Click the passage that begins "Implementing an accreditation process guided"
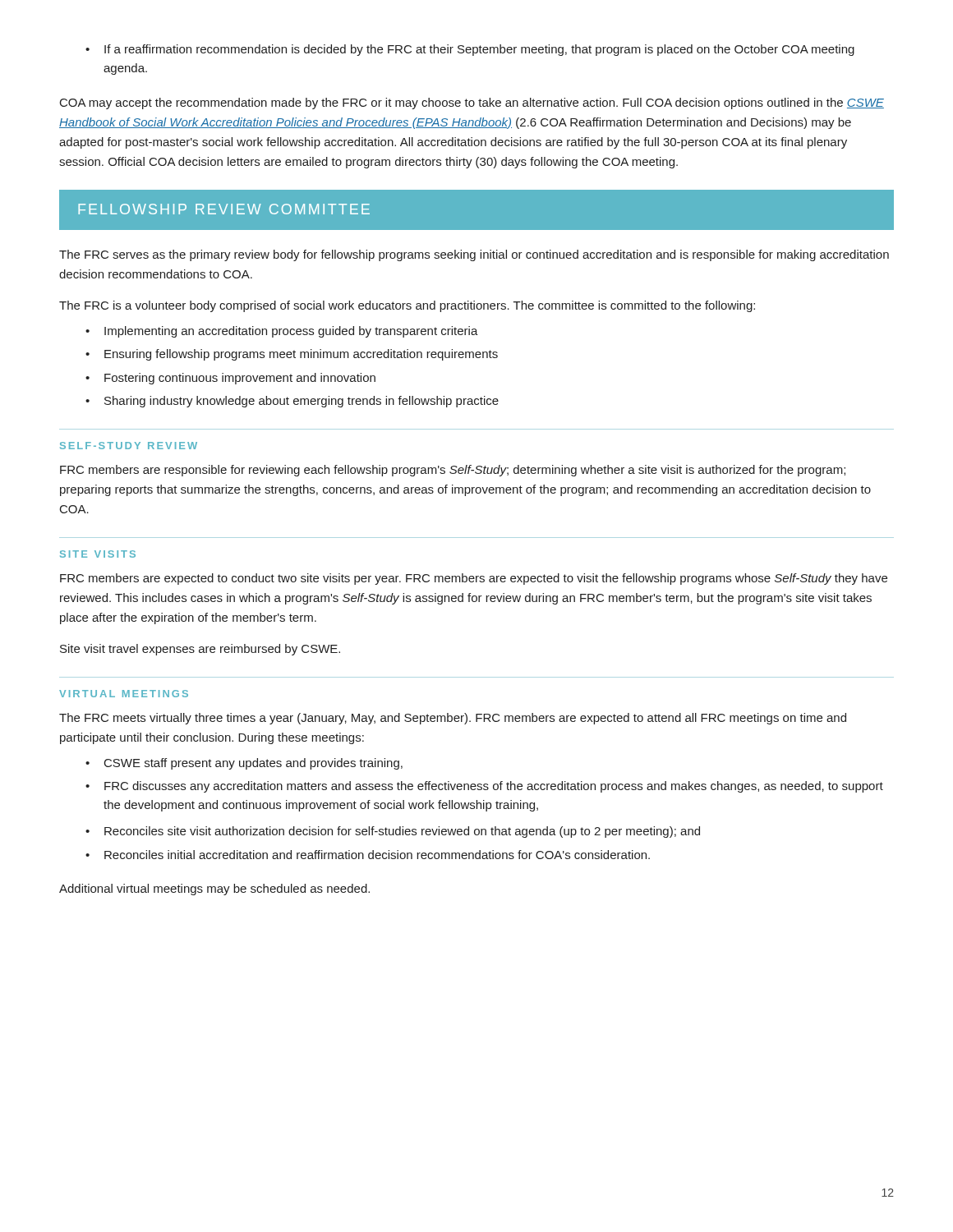Screen dimensions: 1232x953 click(x=291, y=330)
